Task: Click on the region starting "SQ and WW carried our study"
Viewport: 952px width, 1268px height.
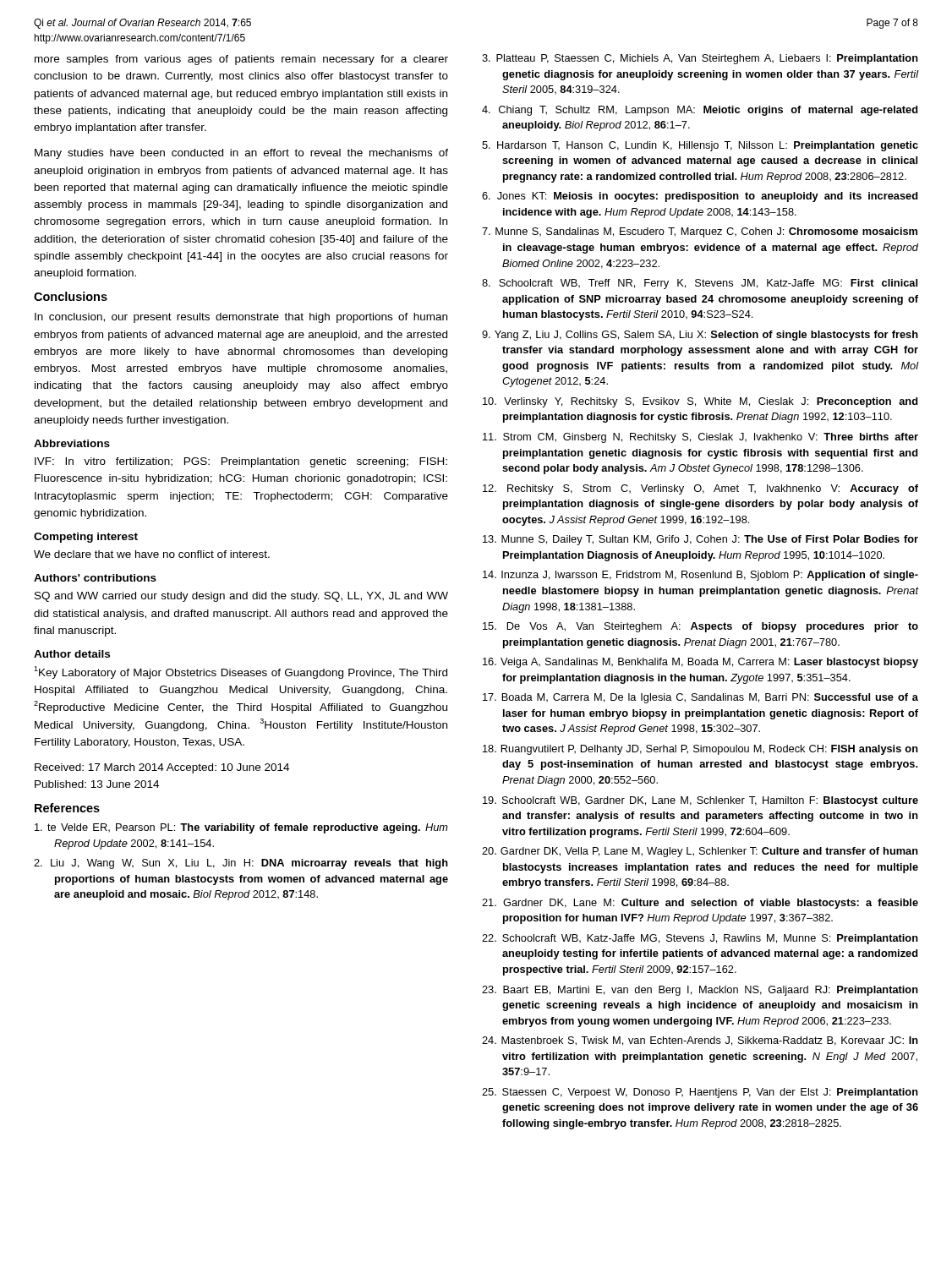Action: 241,613
